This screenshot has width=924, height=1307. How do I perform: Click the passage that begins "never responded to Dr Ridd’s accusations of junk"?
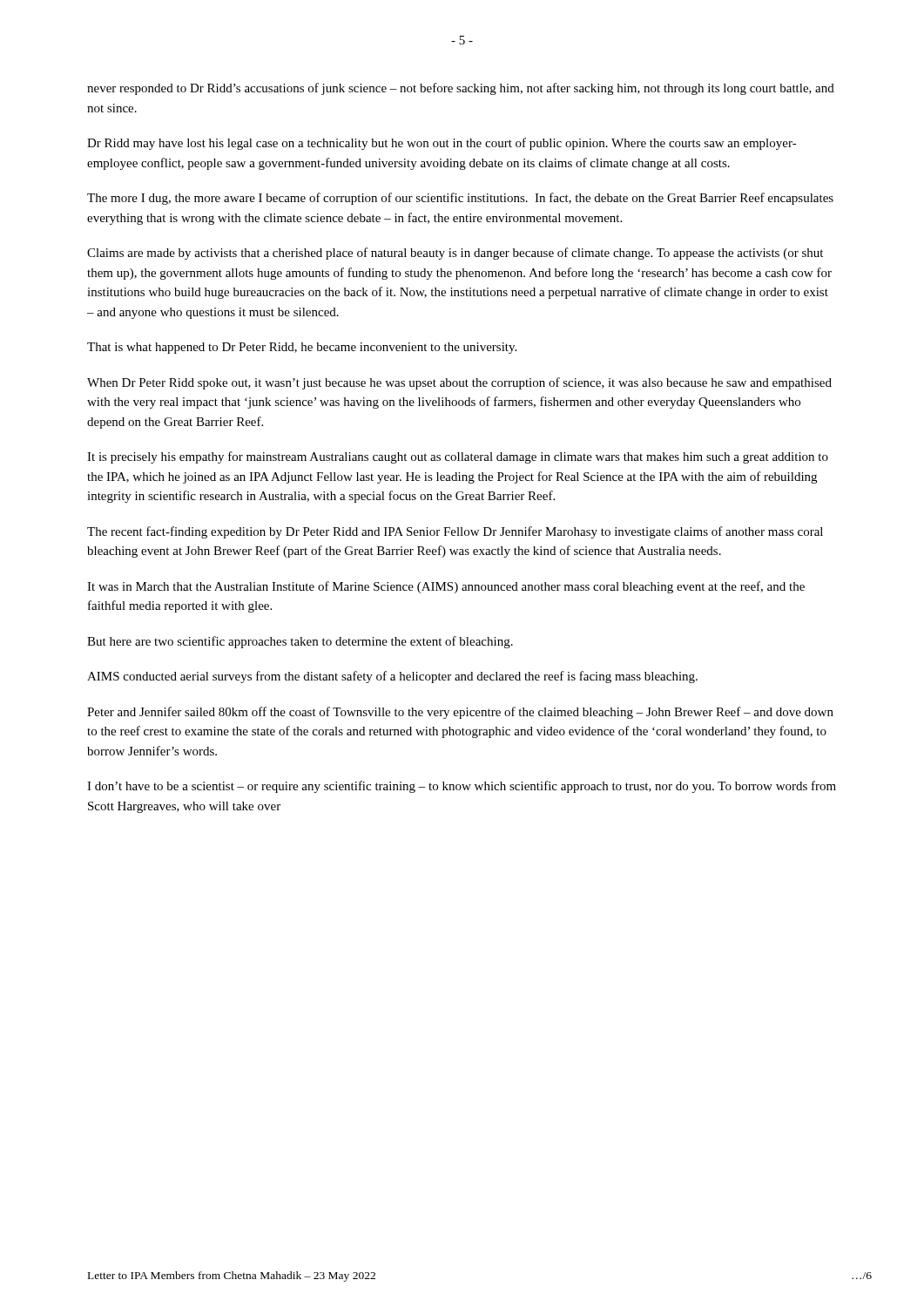tap(461, 98)
